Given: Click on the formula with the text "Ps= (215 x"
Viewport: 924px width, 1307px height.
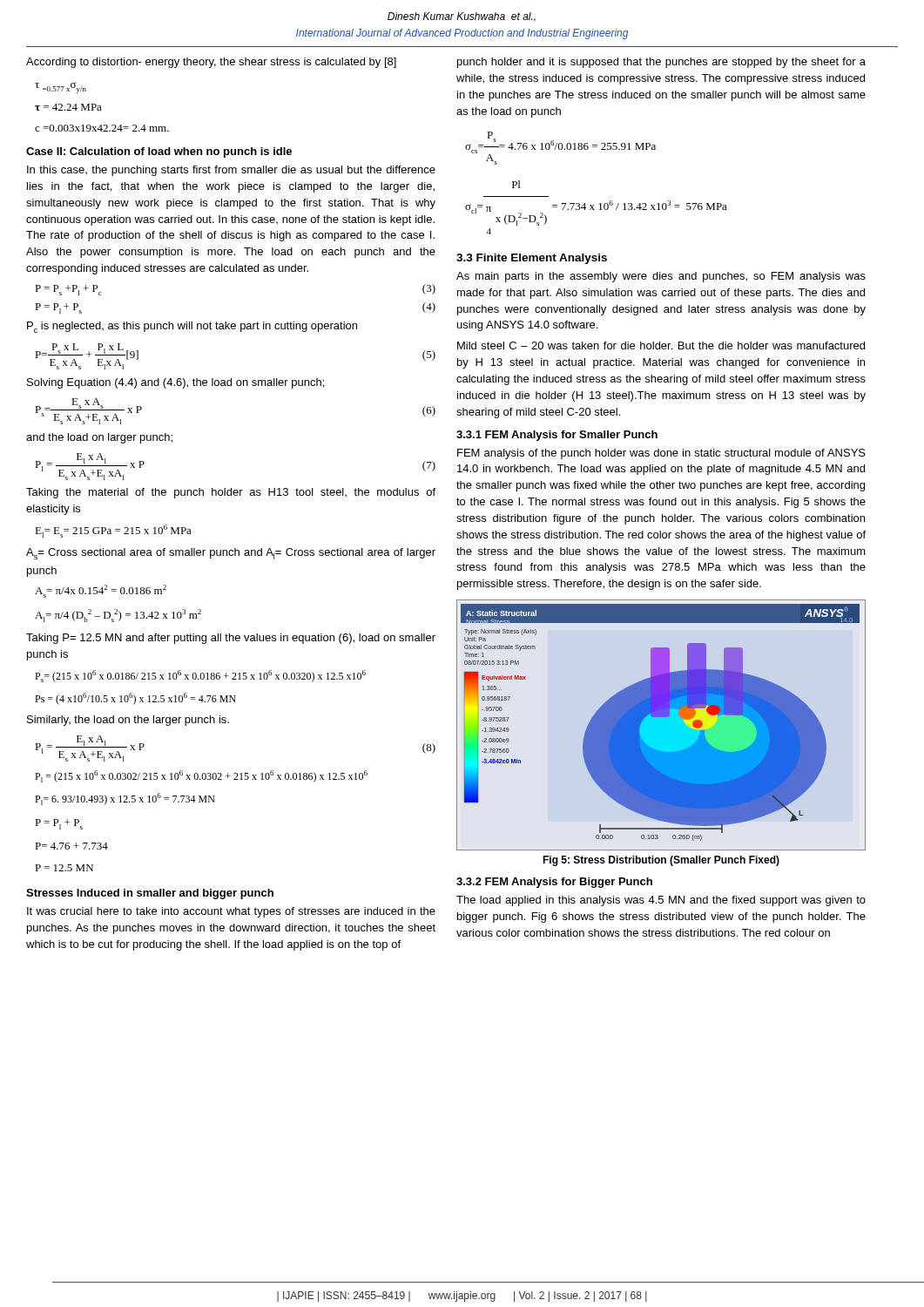Looking at the screenshot, I should pyautogui.click(x=200, y=676).
